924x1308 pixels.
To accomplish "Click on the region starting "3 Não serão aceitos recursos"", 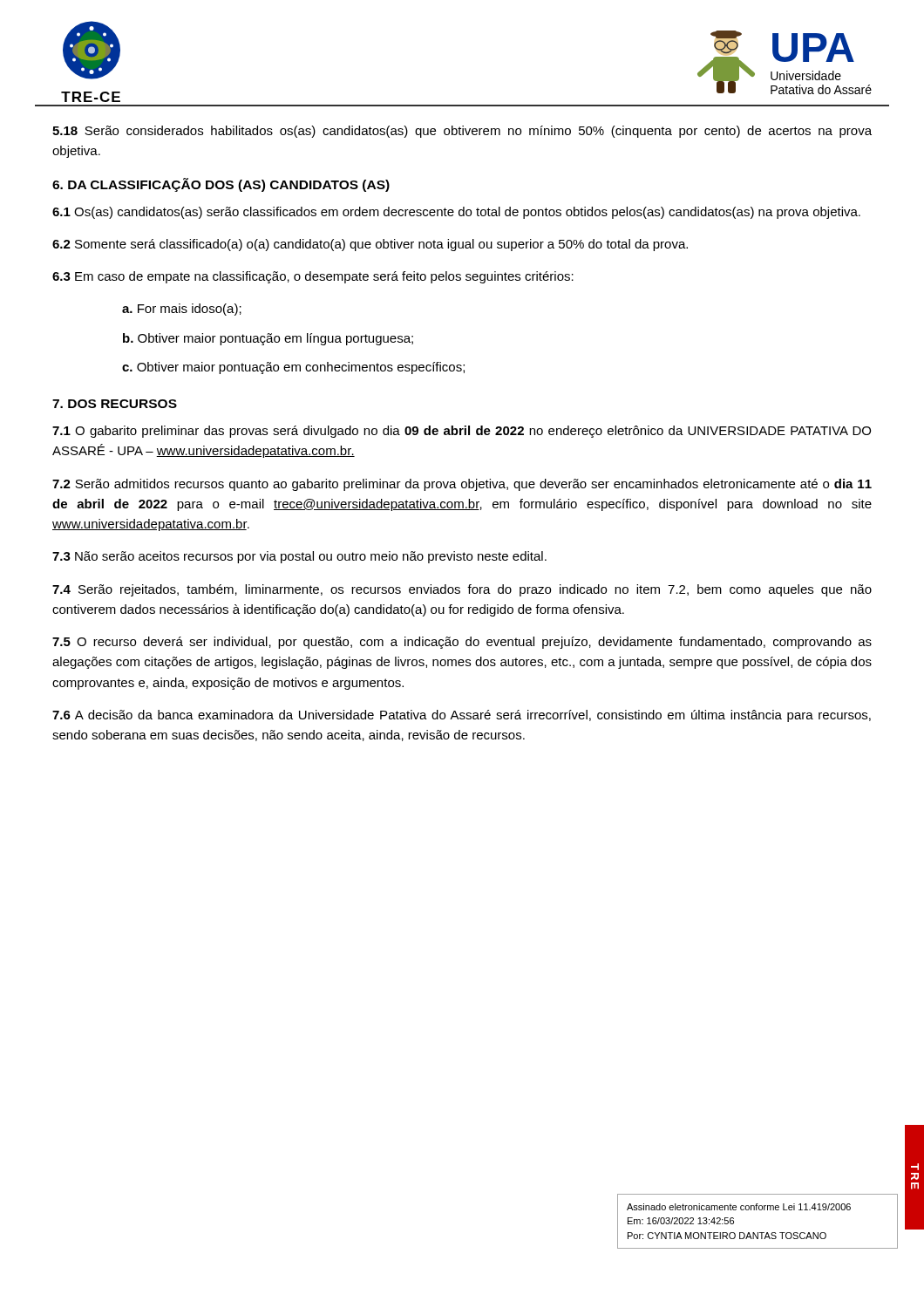I will (x=300, y=556).
